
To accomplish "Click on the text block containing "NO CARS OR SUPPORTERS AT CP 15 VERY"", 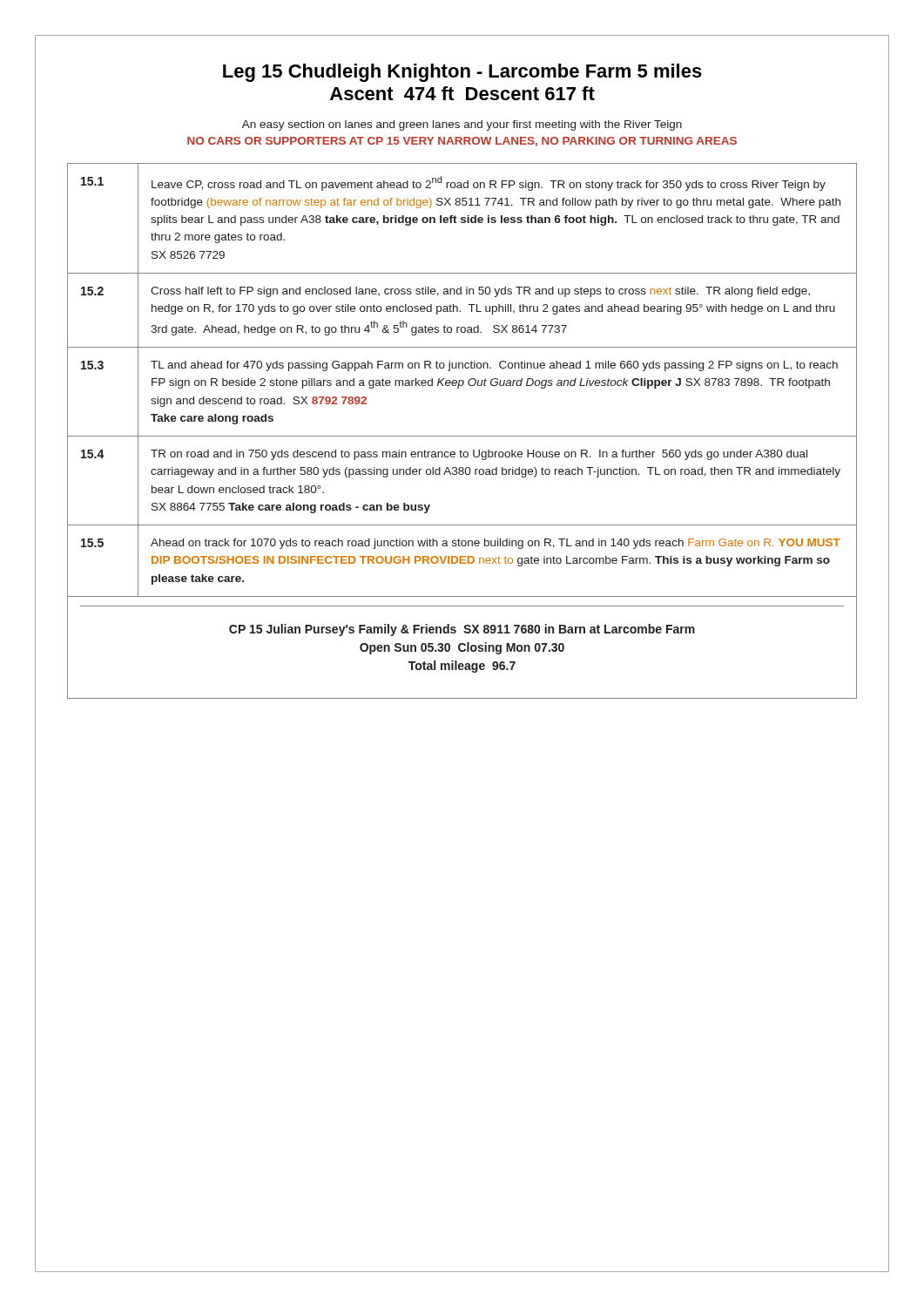I will tap(462, 141).
